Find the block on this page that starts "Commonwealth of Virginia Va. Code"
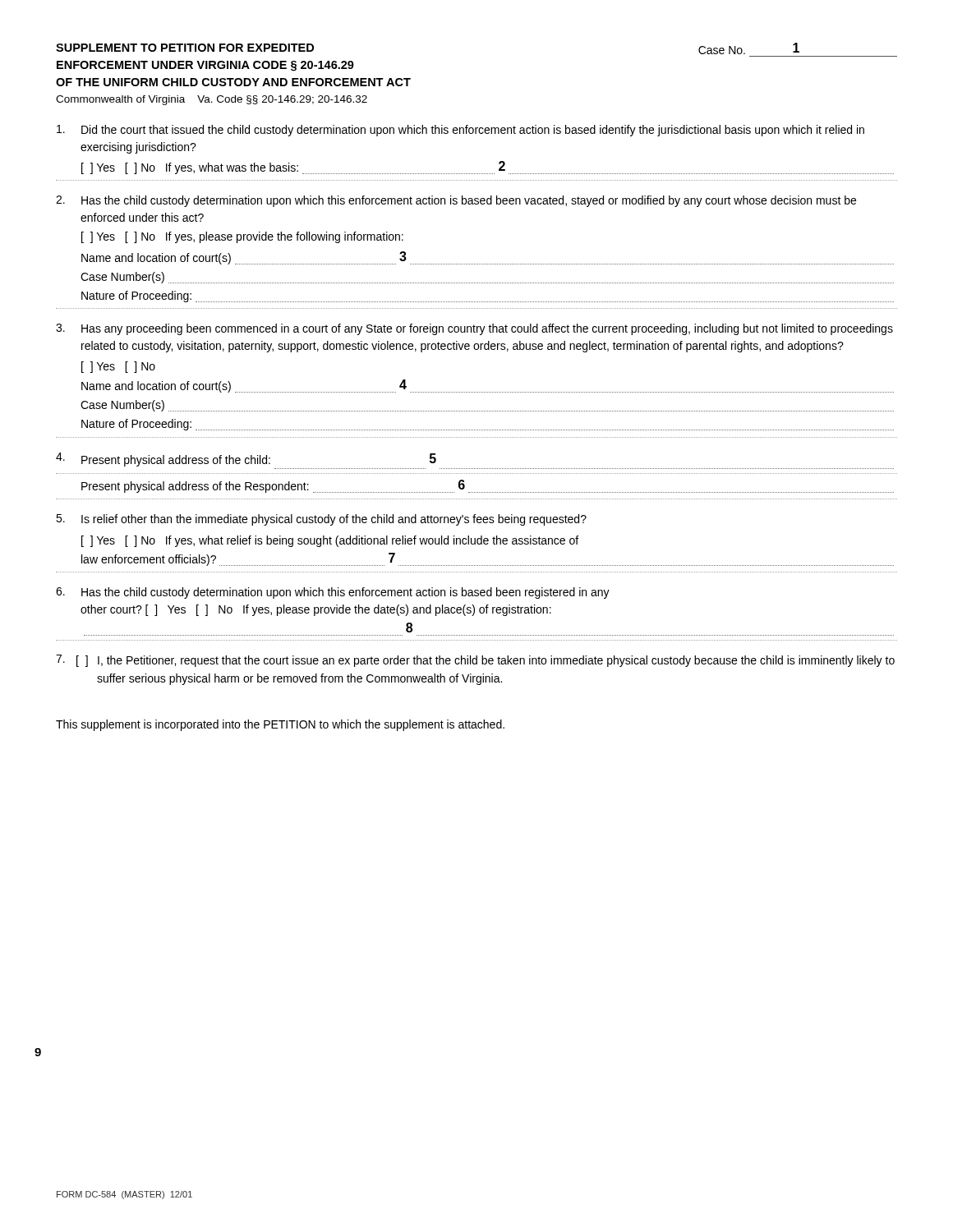The image size is (953, 1232). pos(212,99)
